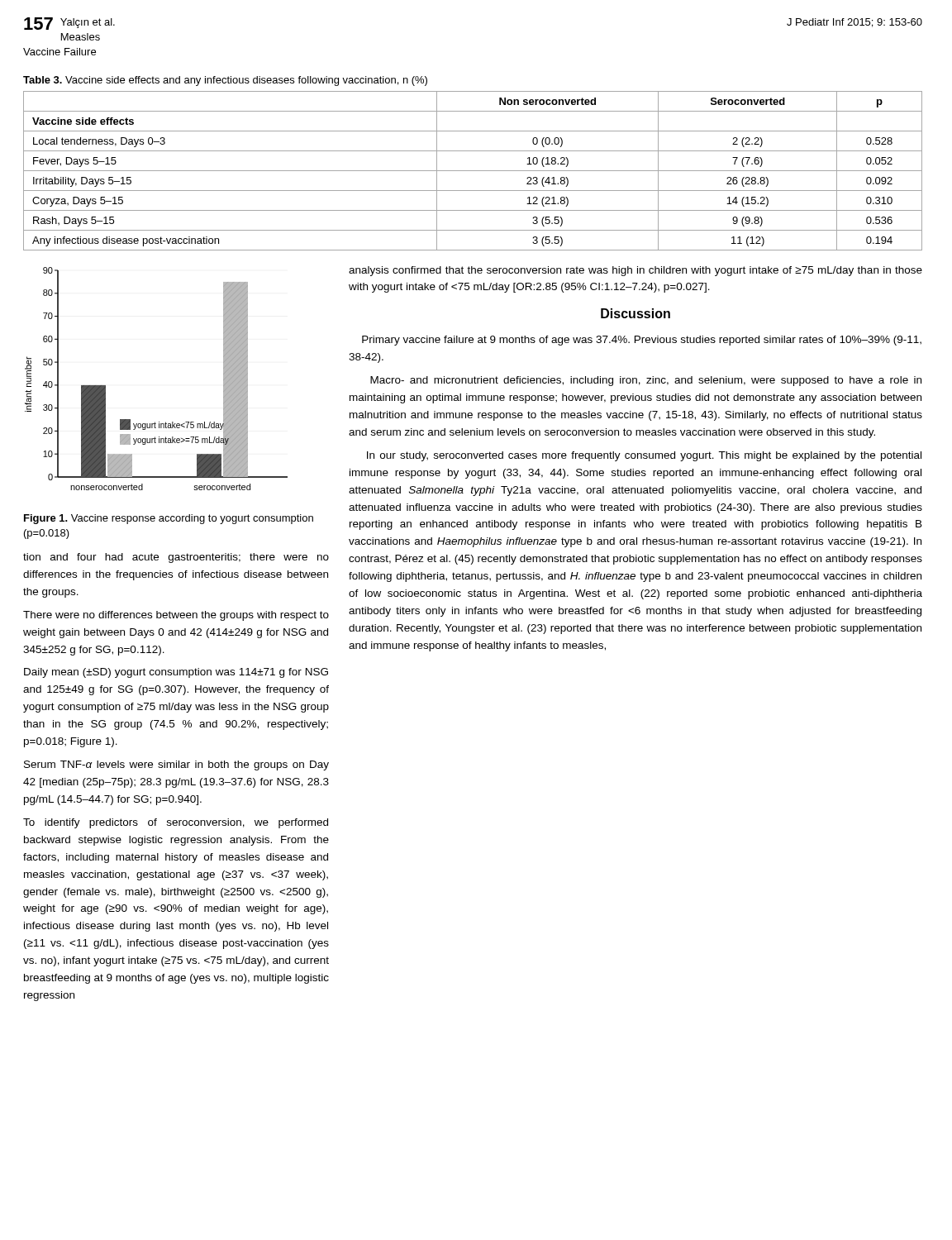The width and height of the screenshot is (952, 1240).
Task: Select the grouped bar chart
Action: coord(176,384)
